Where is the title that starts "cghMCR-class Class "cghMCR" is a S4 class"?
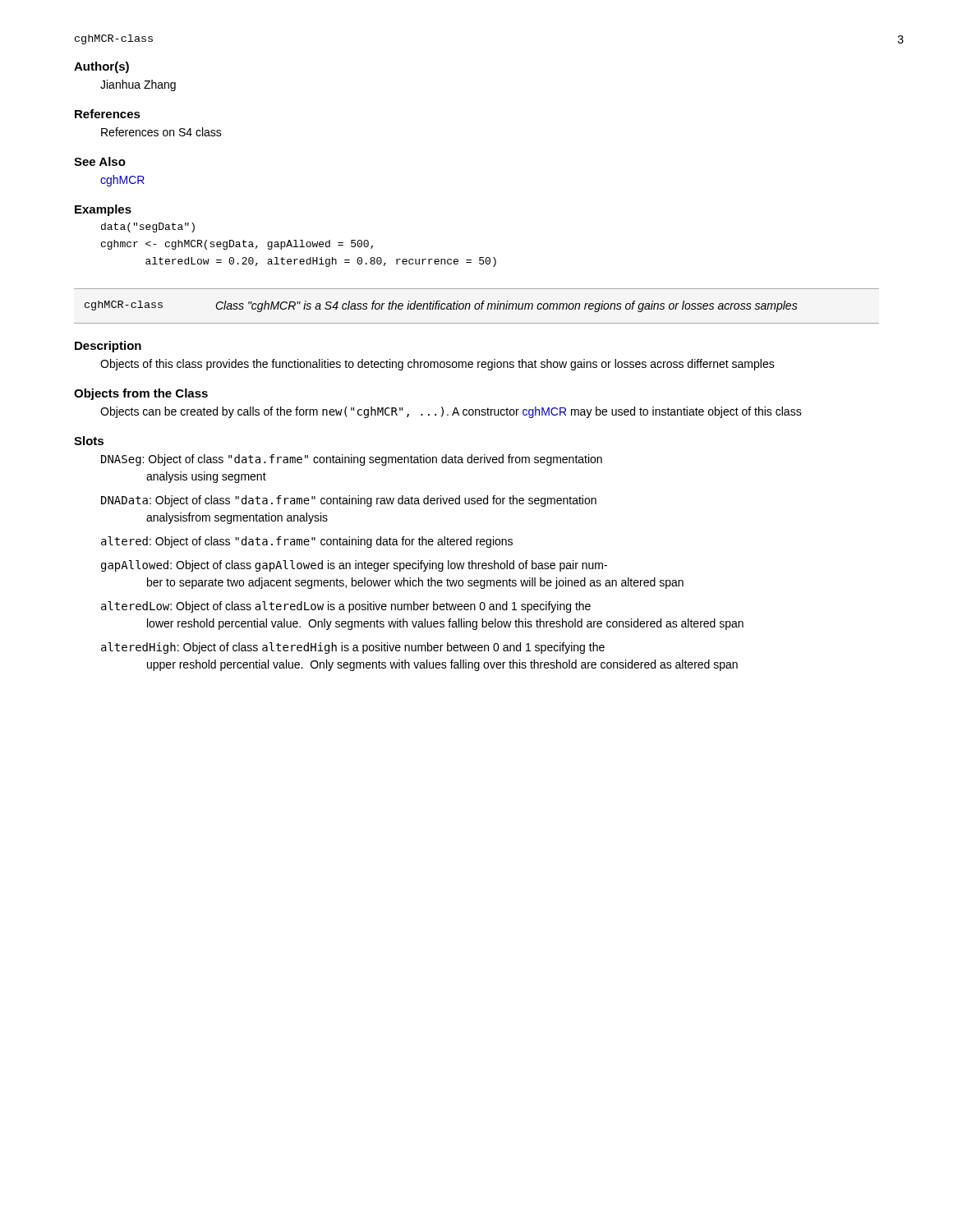The image size is (953, 1232). click(476, 306)
